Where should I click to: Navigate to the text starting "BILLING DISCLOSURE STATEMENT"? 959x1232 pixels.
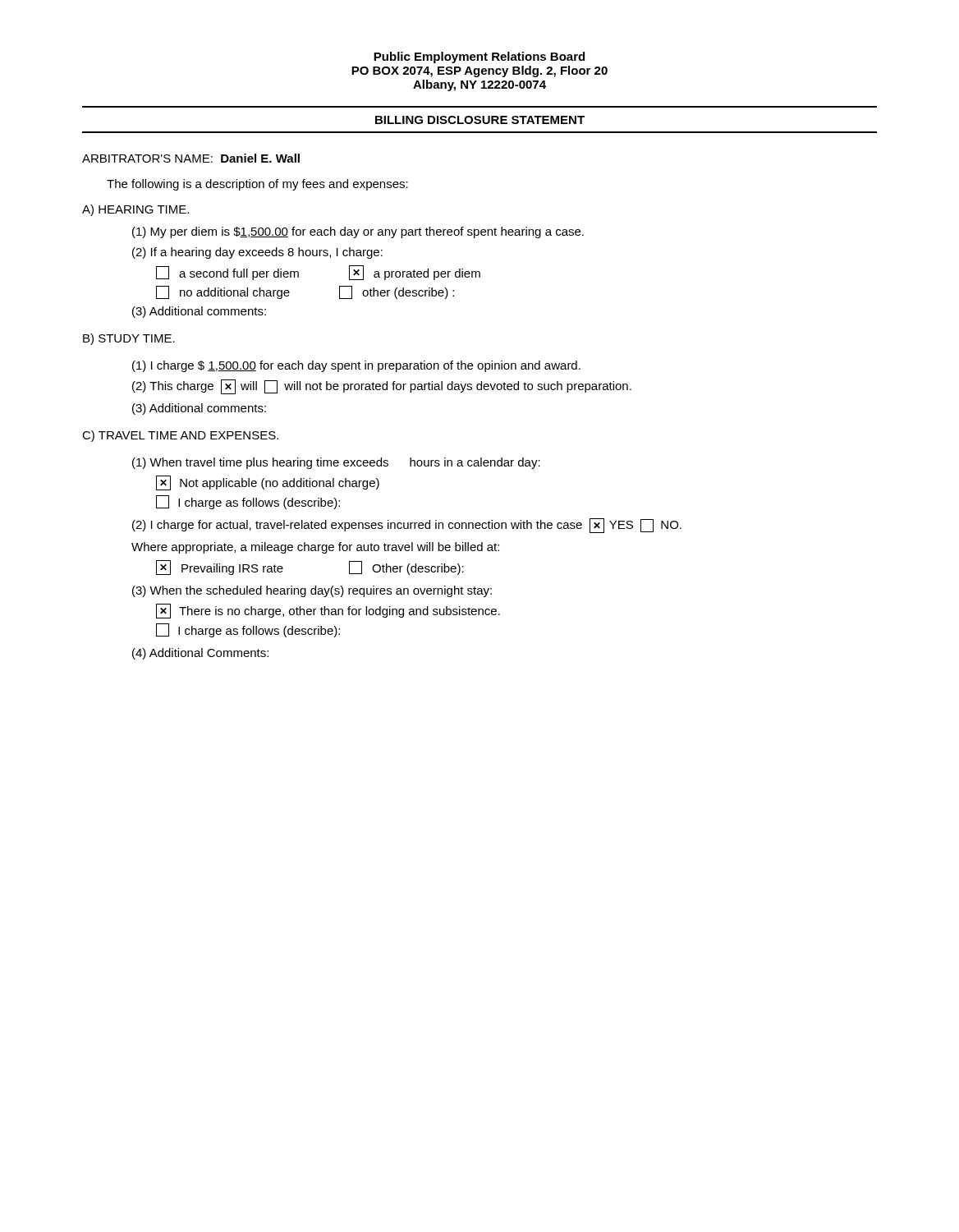tap(480, 120)
